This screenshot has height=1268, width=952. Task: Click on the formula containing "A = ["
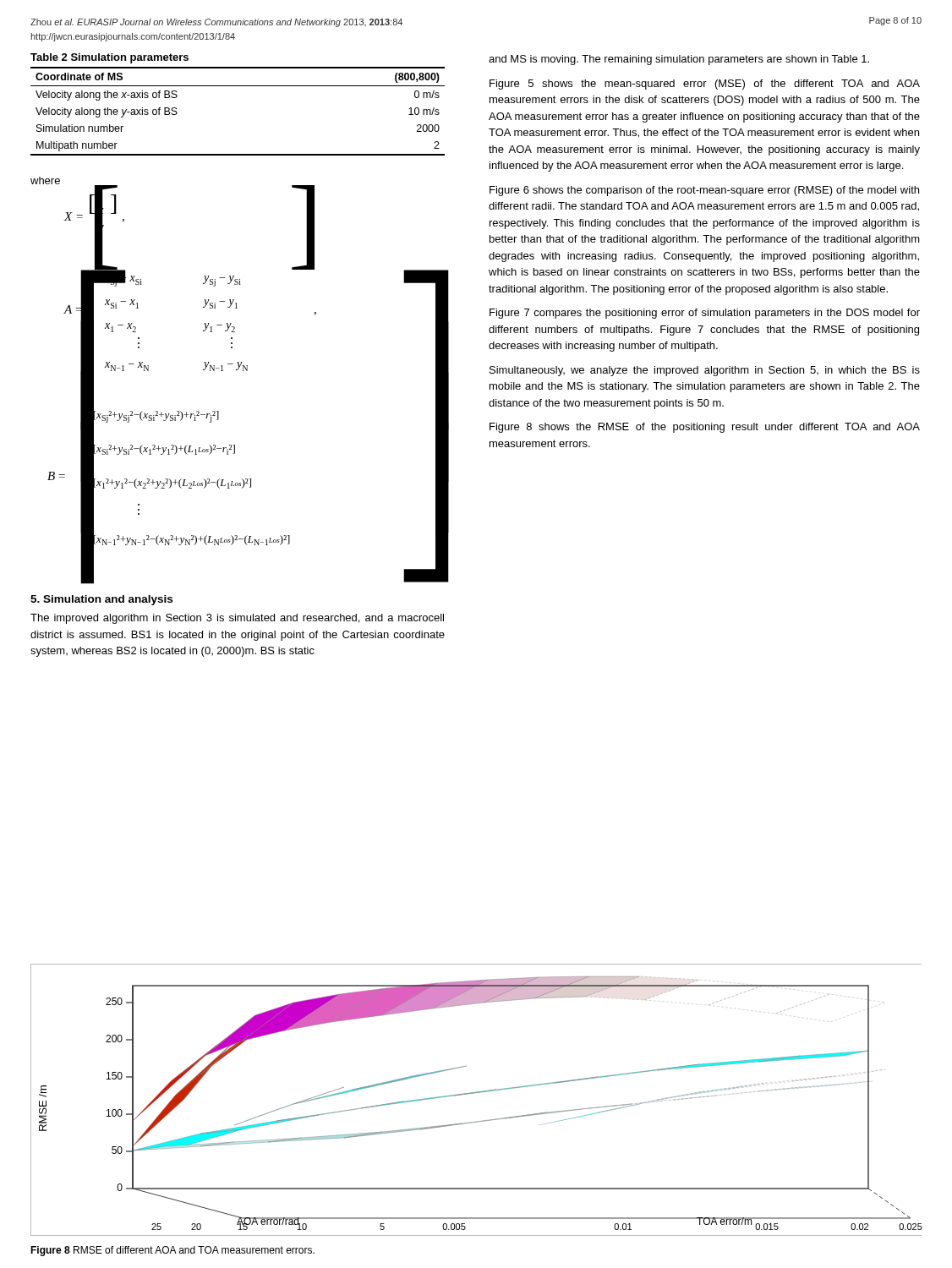click(212, 315)
